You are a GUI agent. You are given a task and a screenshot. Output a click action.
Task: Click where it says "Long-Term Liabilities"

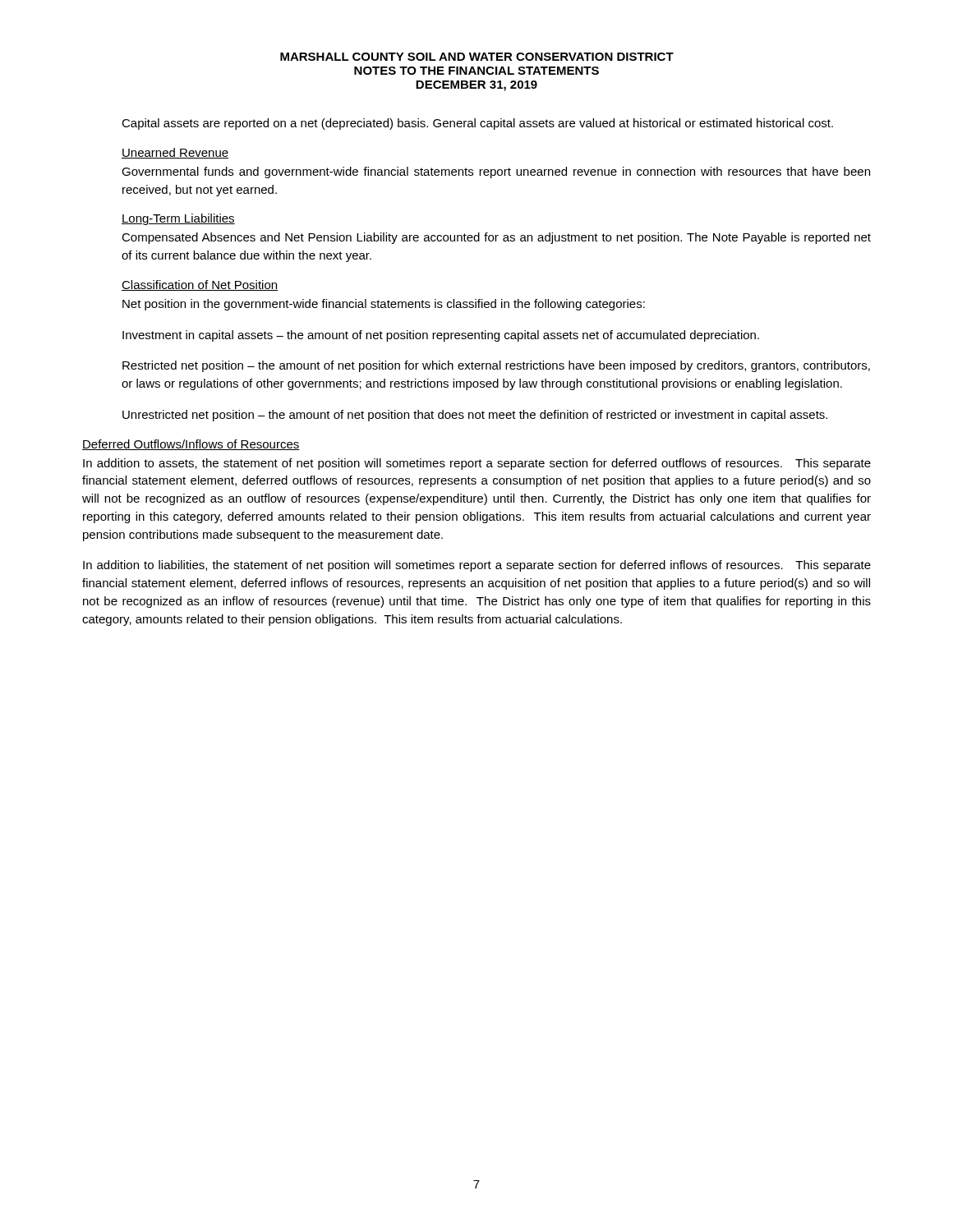(178, 219)
